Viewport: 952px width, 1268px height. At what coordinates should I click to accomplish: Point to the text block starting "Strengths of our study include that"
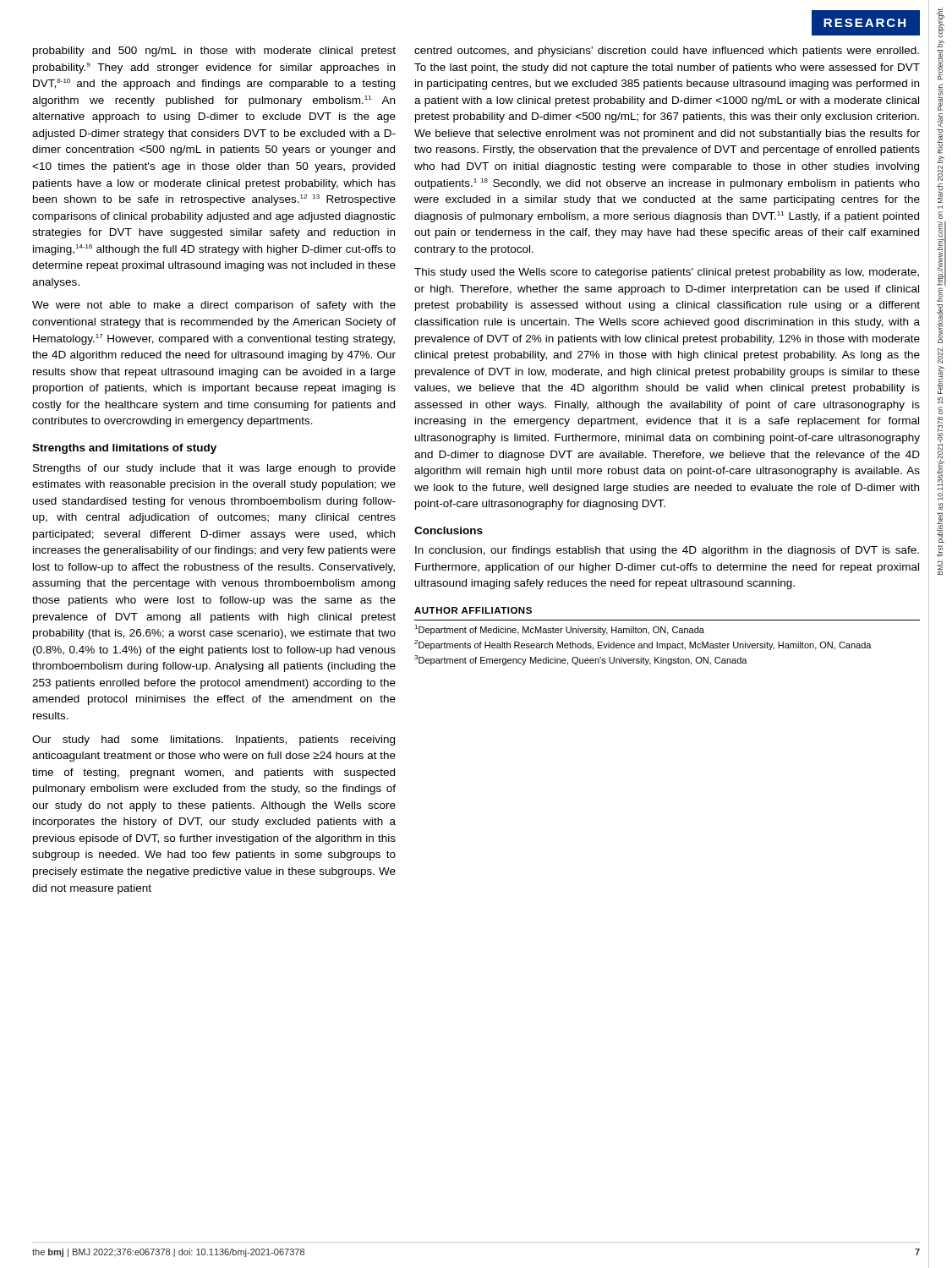(214, 592)
